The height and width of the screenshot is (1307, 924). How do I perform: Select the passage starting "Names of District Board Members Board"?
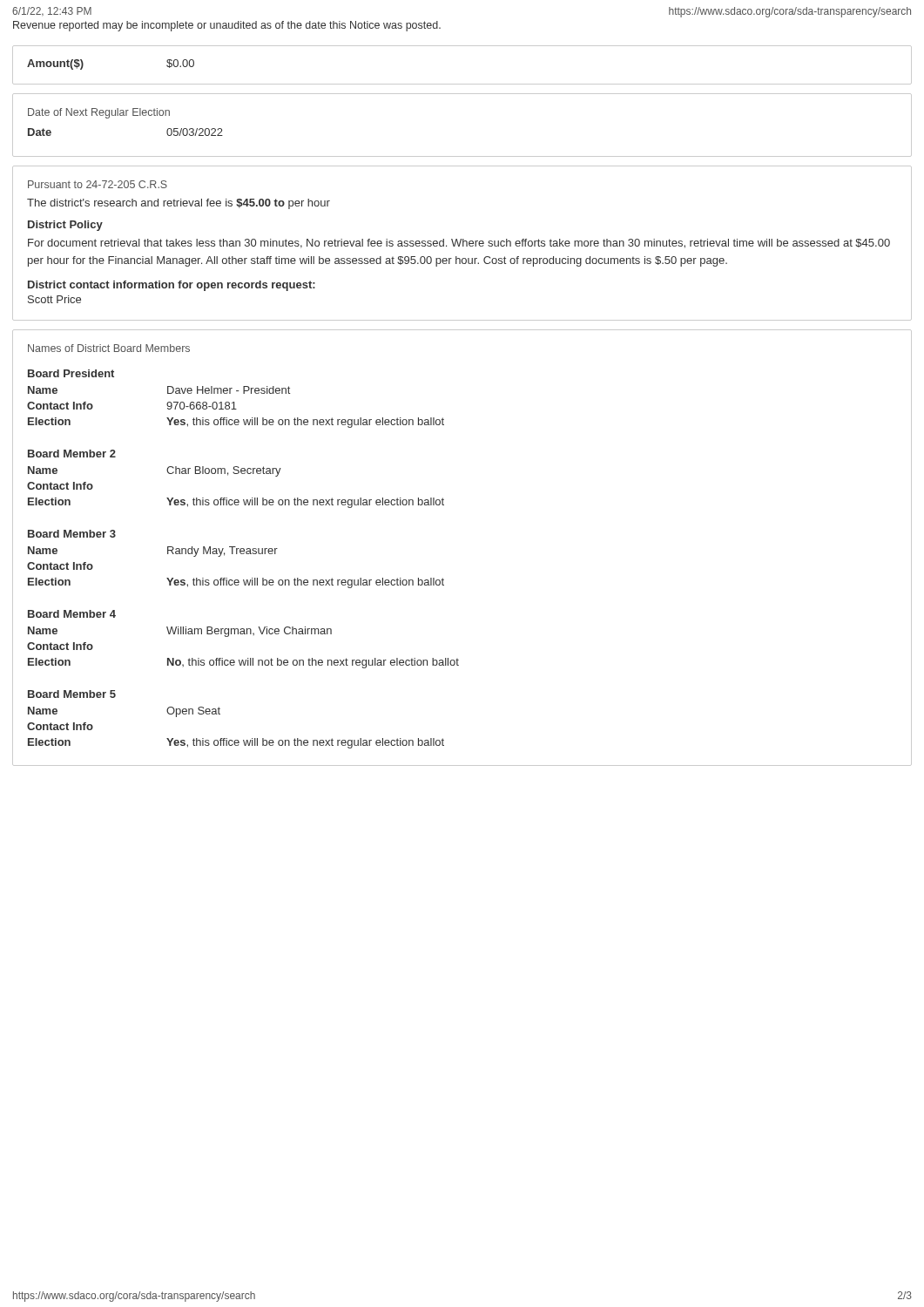click(109, 348)
